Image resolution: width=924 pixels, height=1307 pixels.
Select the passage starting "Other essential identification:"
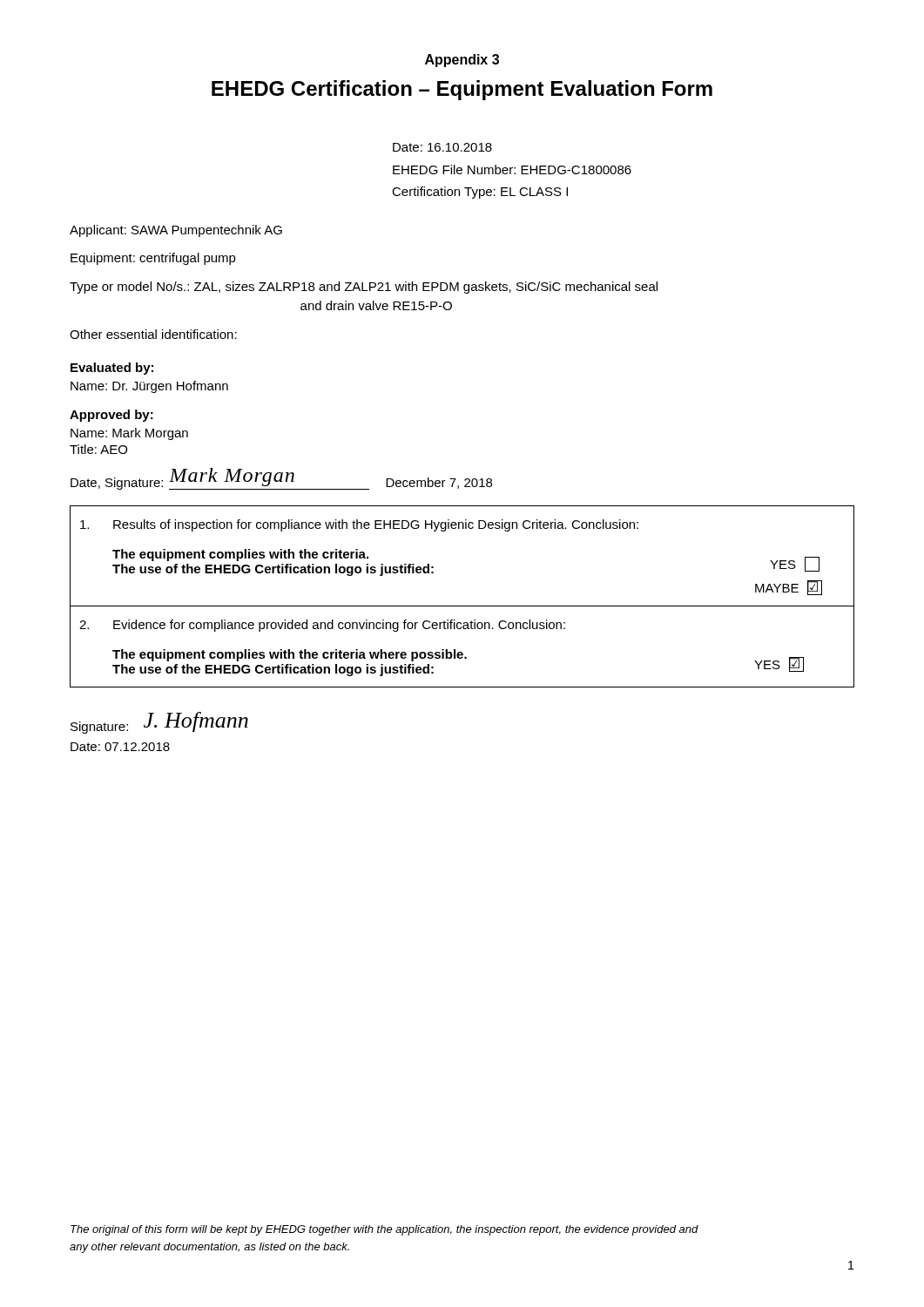click(154, 334)
